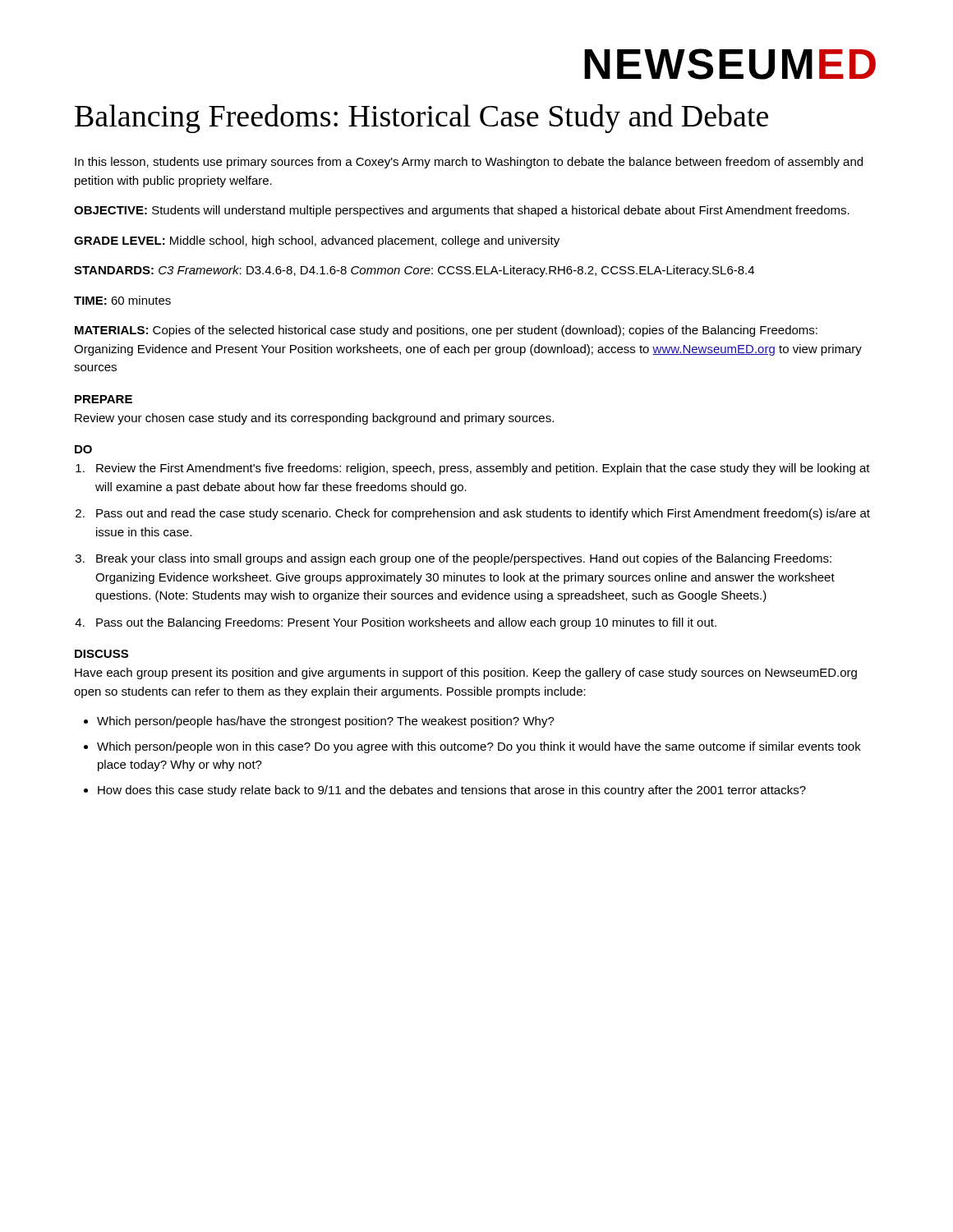The height and width of the screenshot is (1232, 953).
Task: Navigate to the element starting "Pass out and"
Action: coord(483,522)
